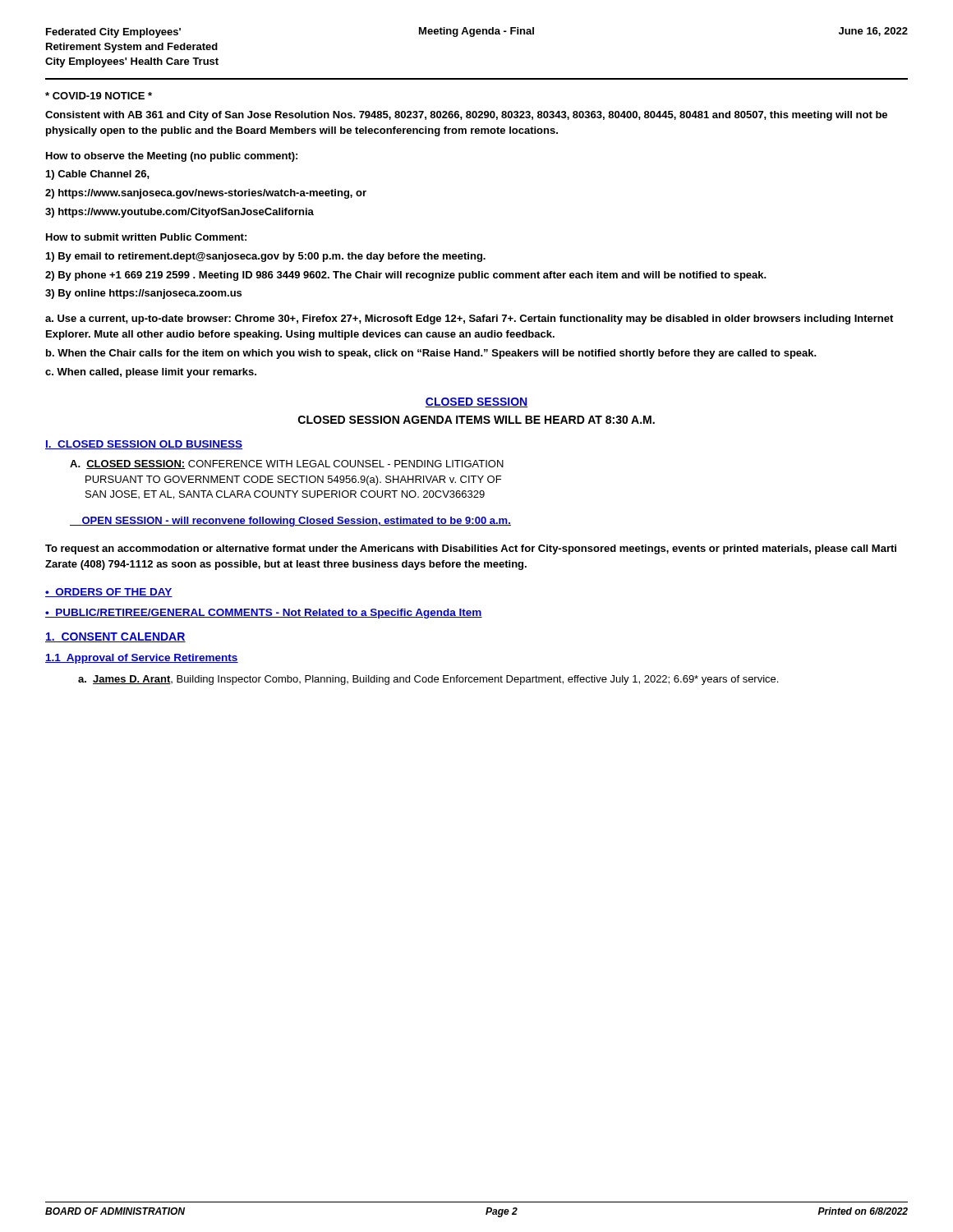This screenshot has width=953, height=1232.
Task: Where is the section header that starts "1.1 Approval of"?
Action: [x=141, y=657]
